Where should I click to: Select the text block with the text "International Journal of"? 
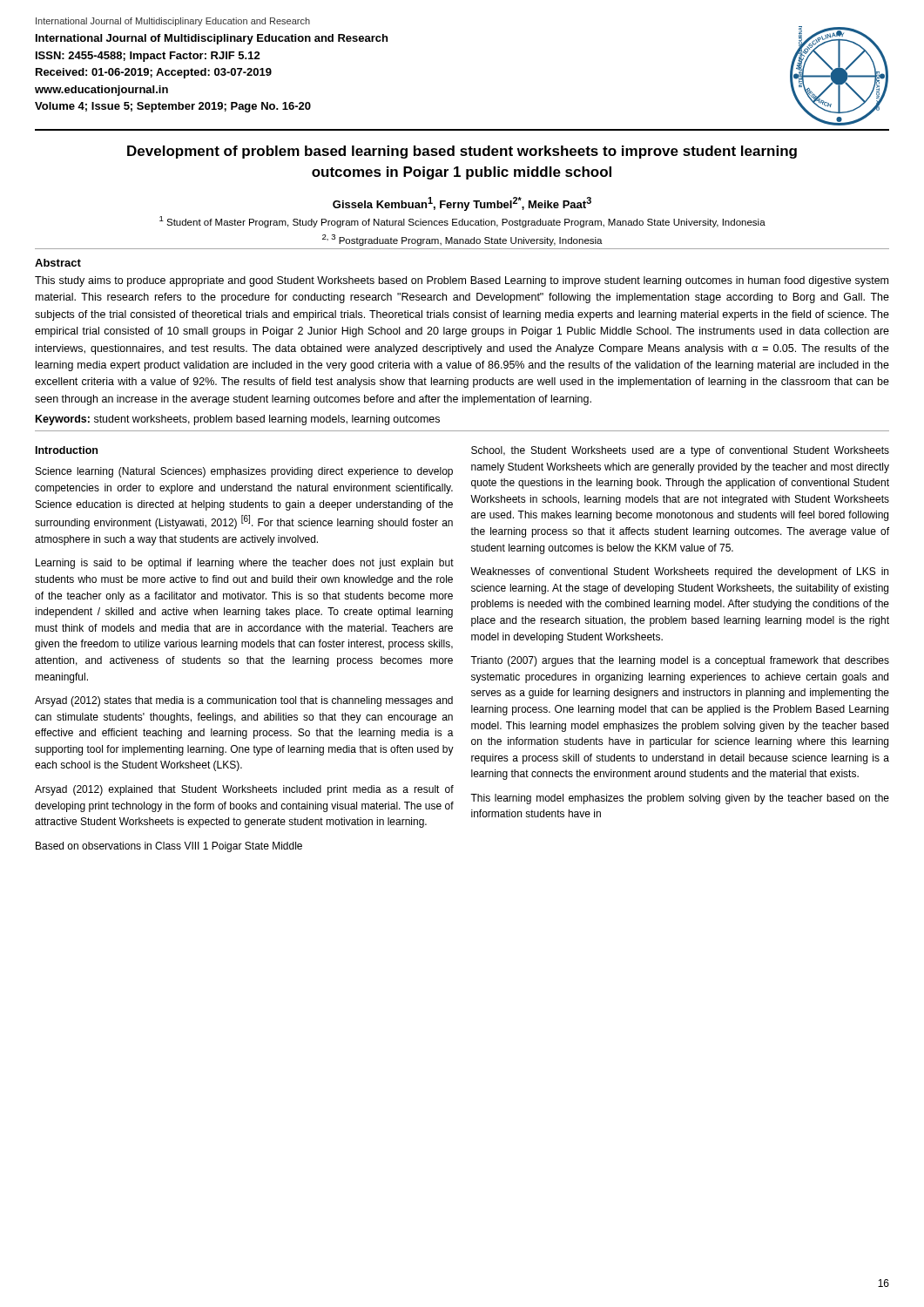(212, 72)
